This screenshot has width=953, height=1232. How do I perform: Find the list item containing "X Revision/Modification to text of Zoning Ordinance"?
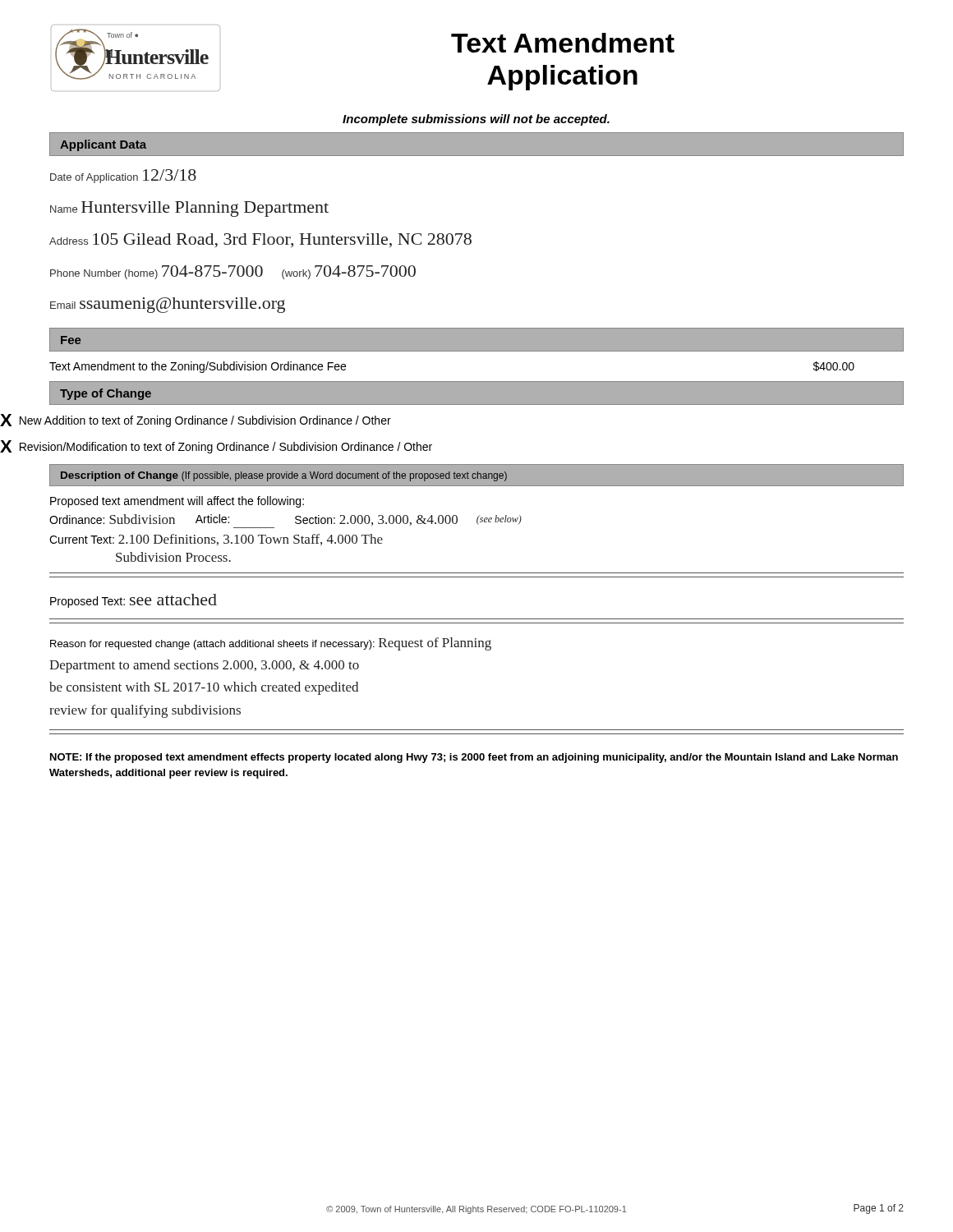pos(216,447)
